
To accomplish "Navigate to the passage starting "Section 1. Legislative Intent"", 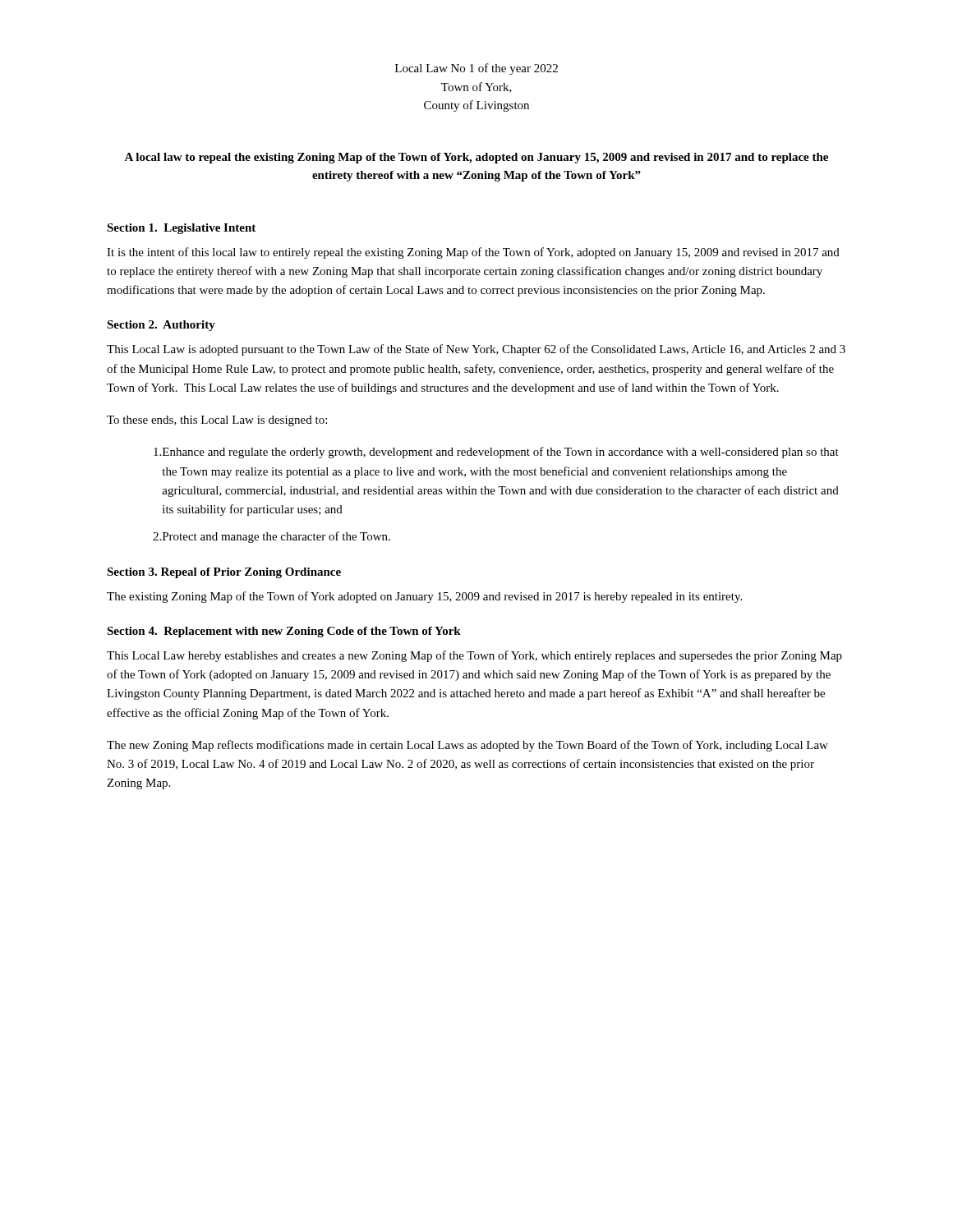I will click(x=181, y=227).
